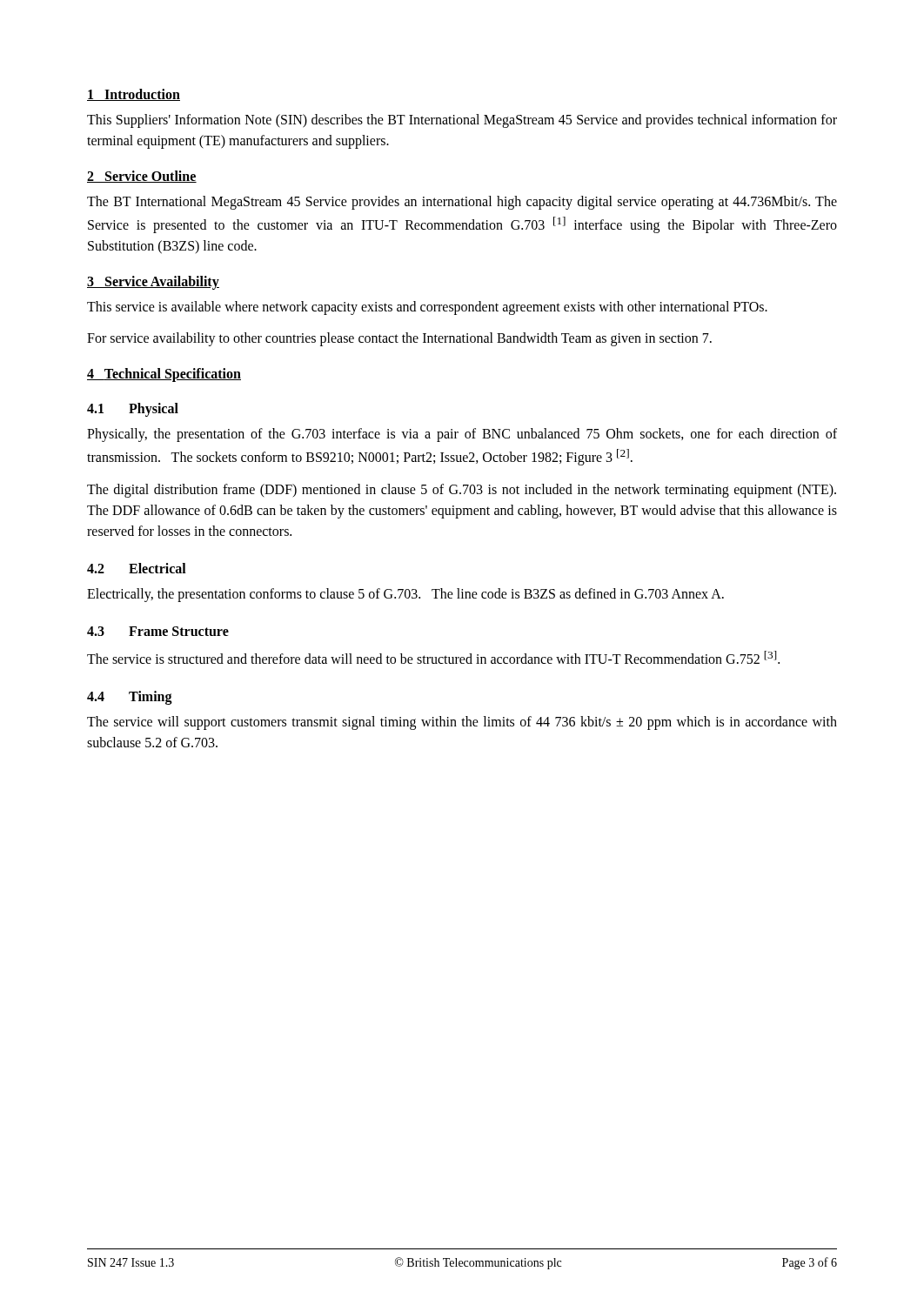924x1305 pixels.
Task: Select the text block that reads "The service is structured and therefore data will"
Action: (x=434, y=657)
